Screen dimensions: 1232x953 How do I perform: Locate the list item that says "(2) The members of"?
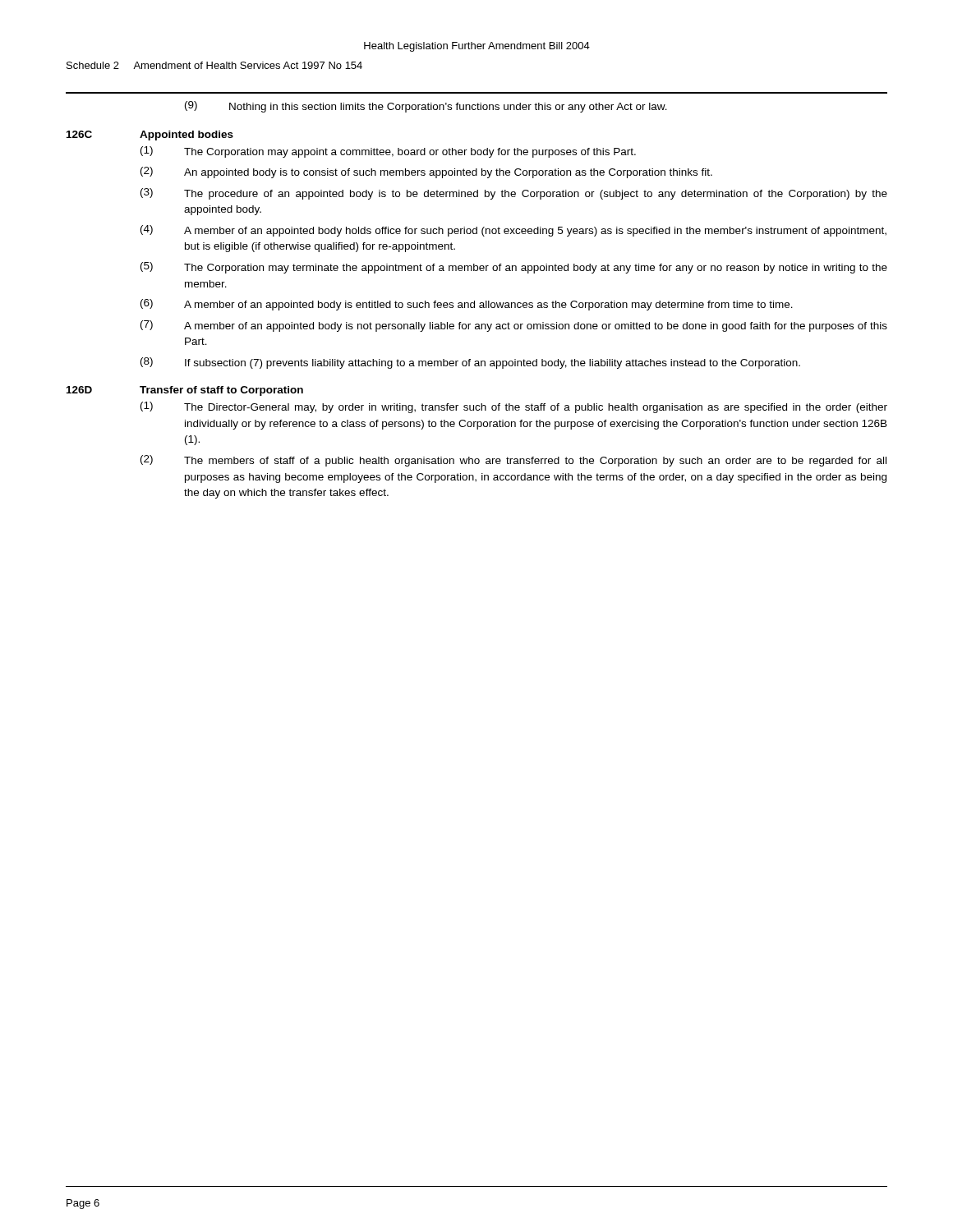click(x=513, y=477)
